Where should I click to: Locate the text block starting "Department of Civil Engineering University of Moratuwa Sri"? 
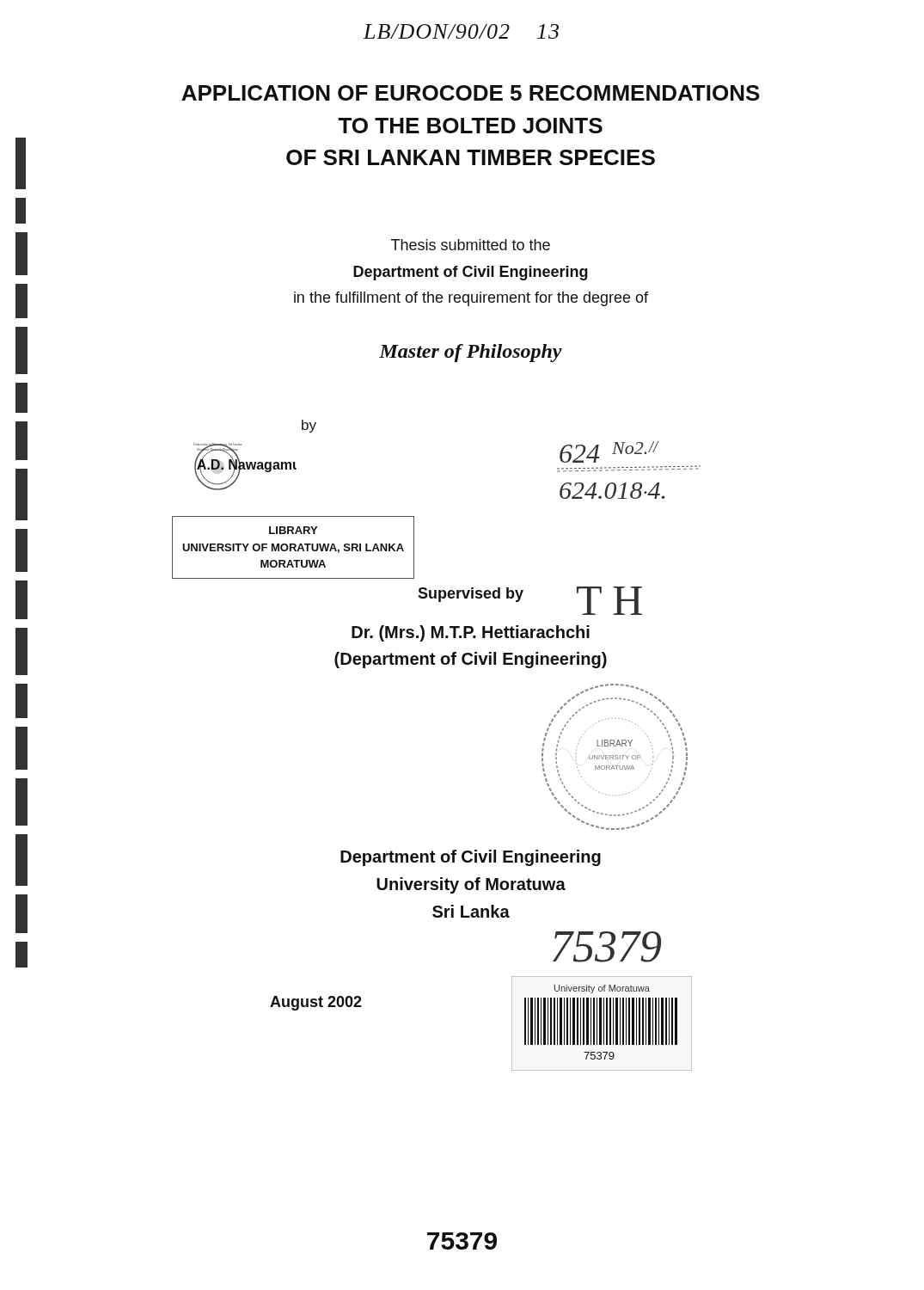(471, 884)
